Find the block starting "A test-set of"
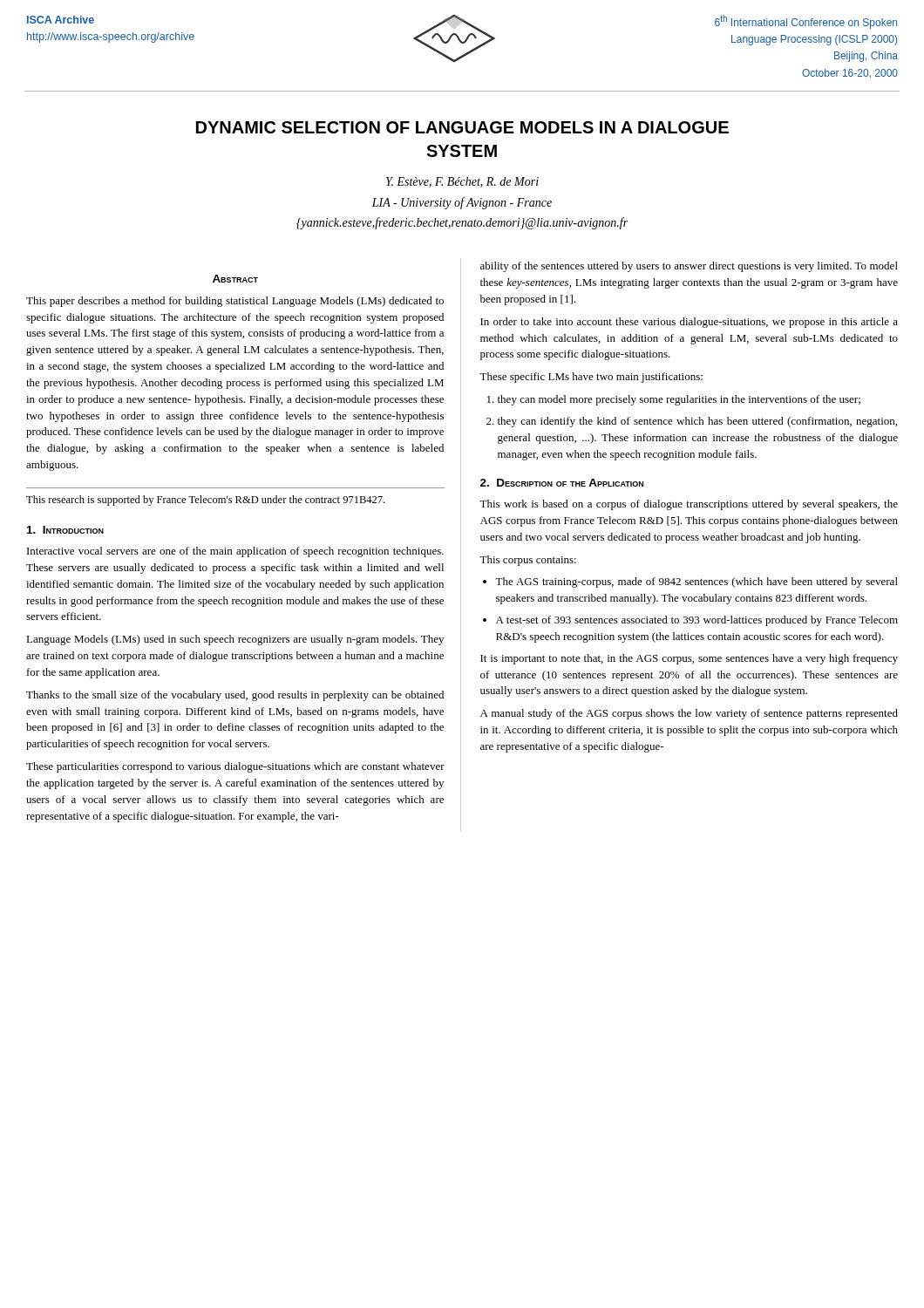The image size is (924, 1308). point(697,628)
